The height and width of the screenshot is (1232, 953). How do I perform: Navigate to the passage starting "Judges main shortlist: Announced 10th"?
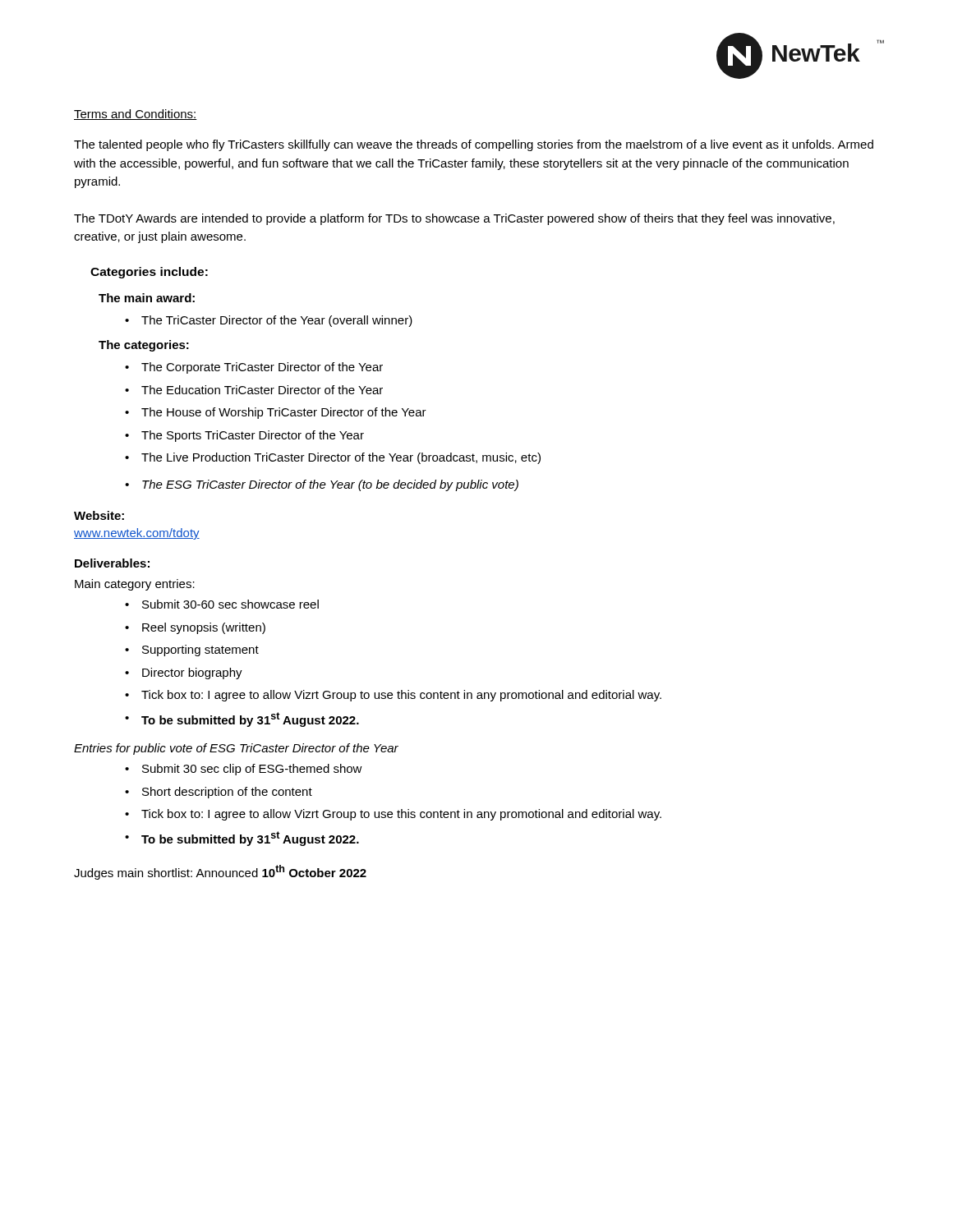[x=220, y=871]
